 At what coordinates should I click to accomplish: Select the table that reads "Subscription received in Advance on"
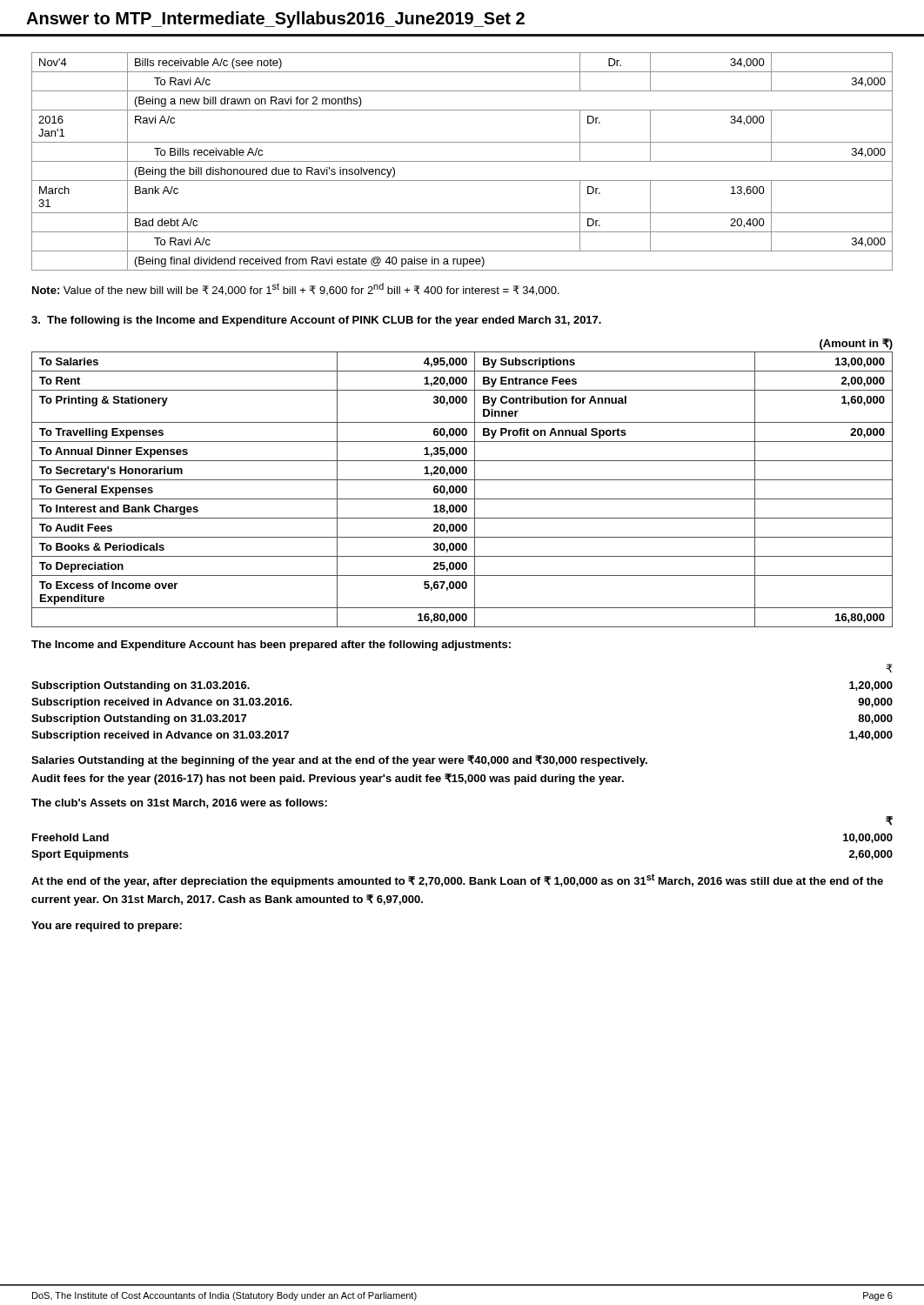pyautogui.click(x=462, y=702)
